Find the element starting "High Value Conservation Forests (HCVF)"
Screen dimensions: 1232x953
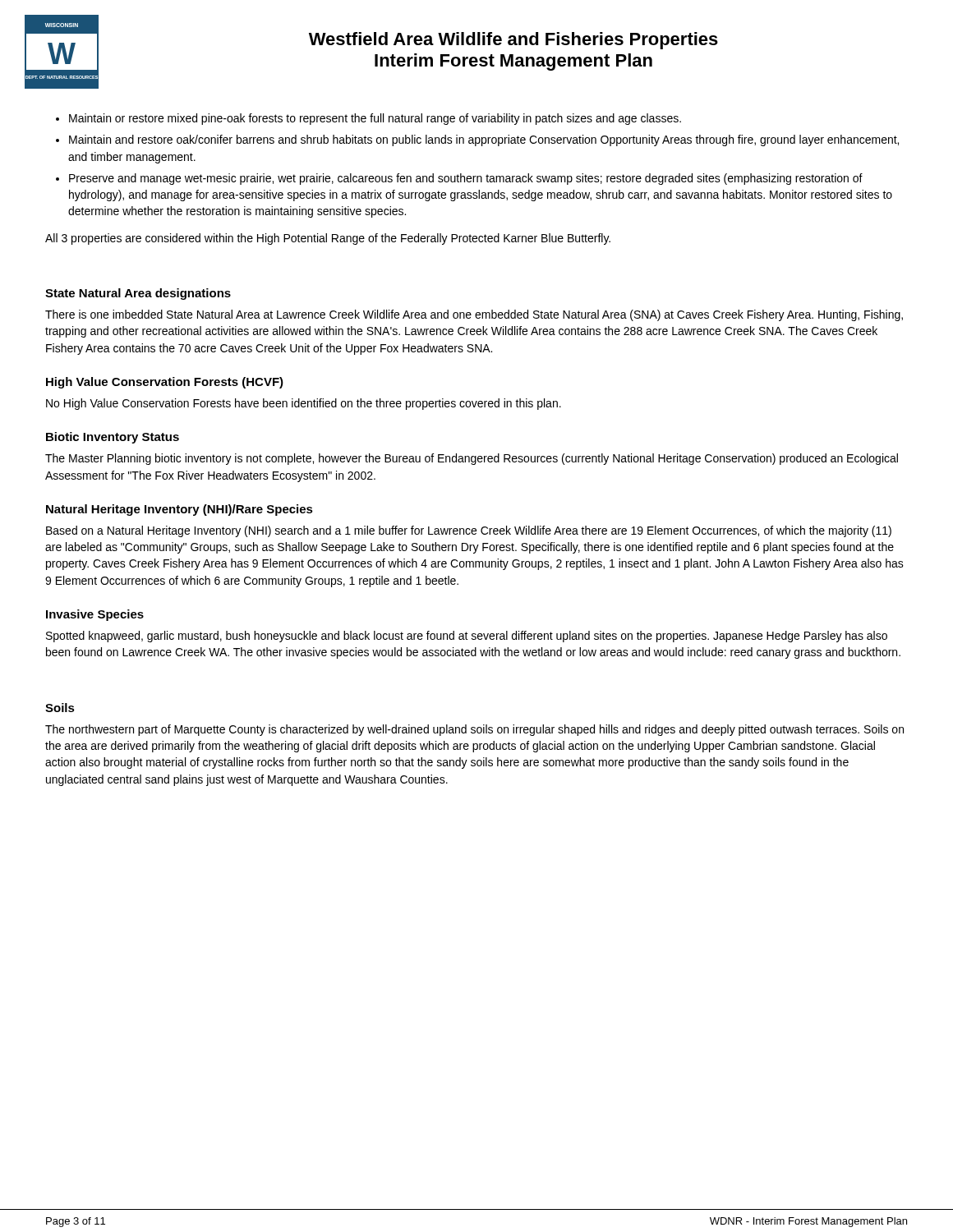click(x=164, y=381)
